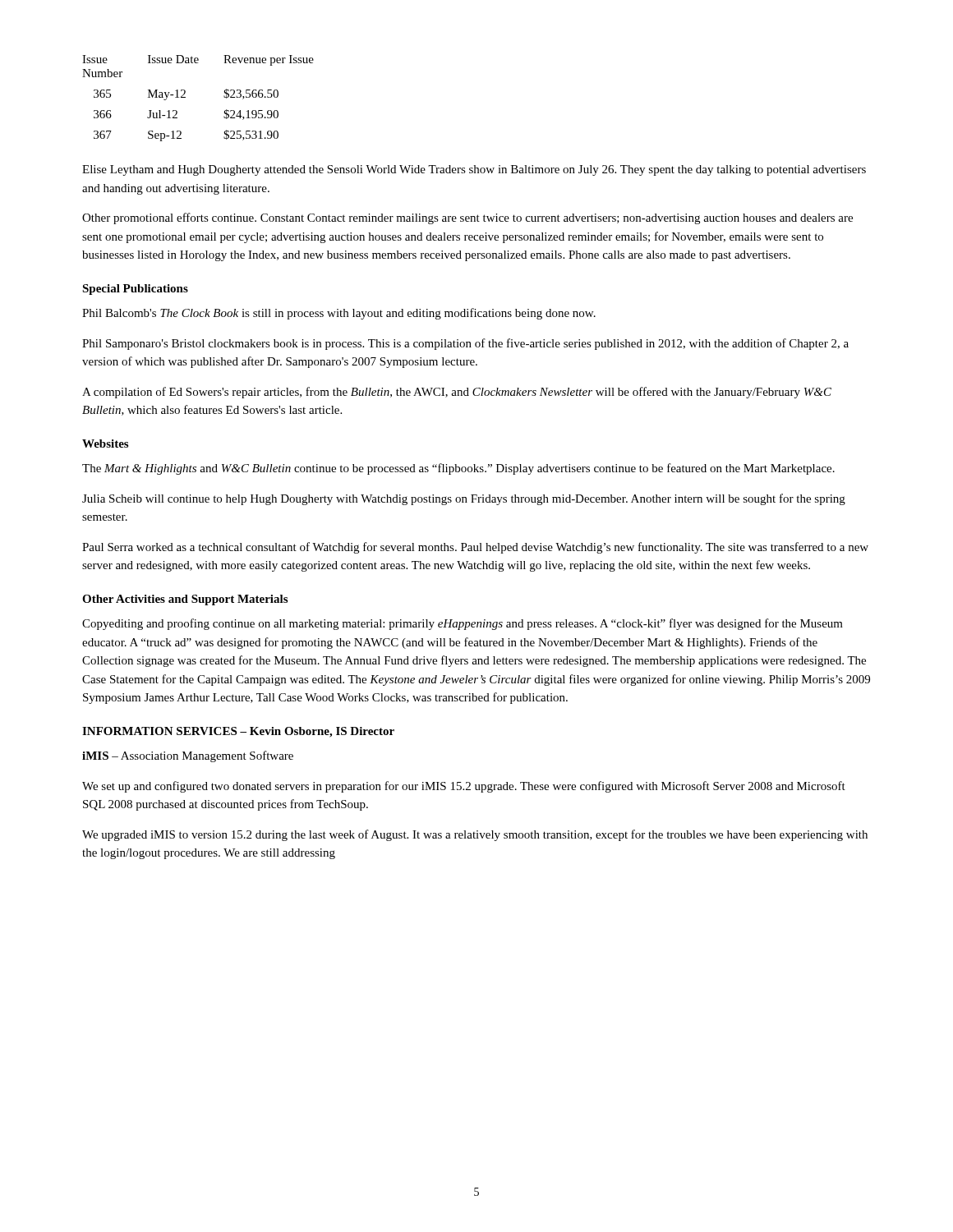
Task: Where is the passage that starts "Julia Scheib will continue to help Hugh Dougherty"?
Action: click(x=476, y=508)
